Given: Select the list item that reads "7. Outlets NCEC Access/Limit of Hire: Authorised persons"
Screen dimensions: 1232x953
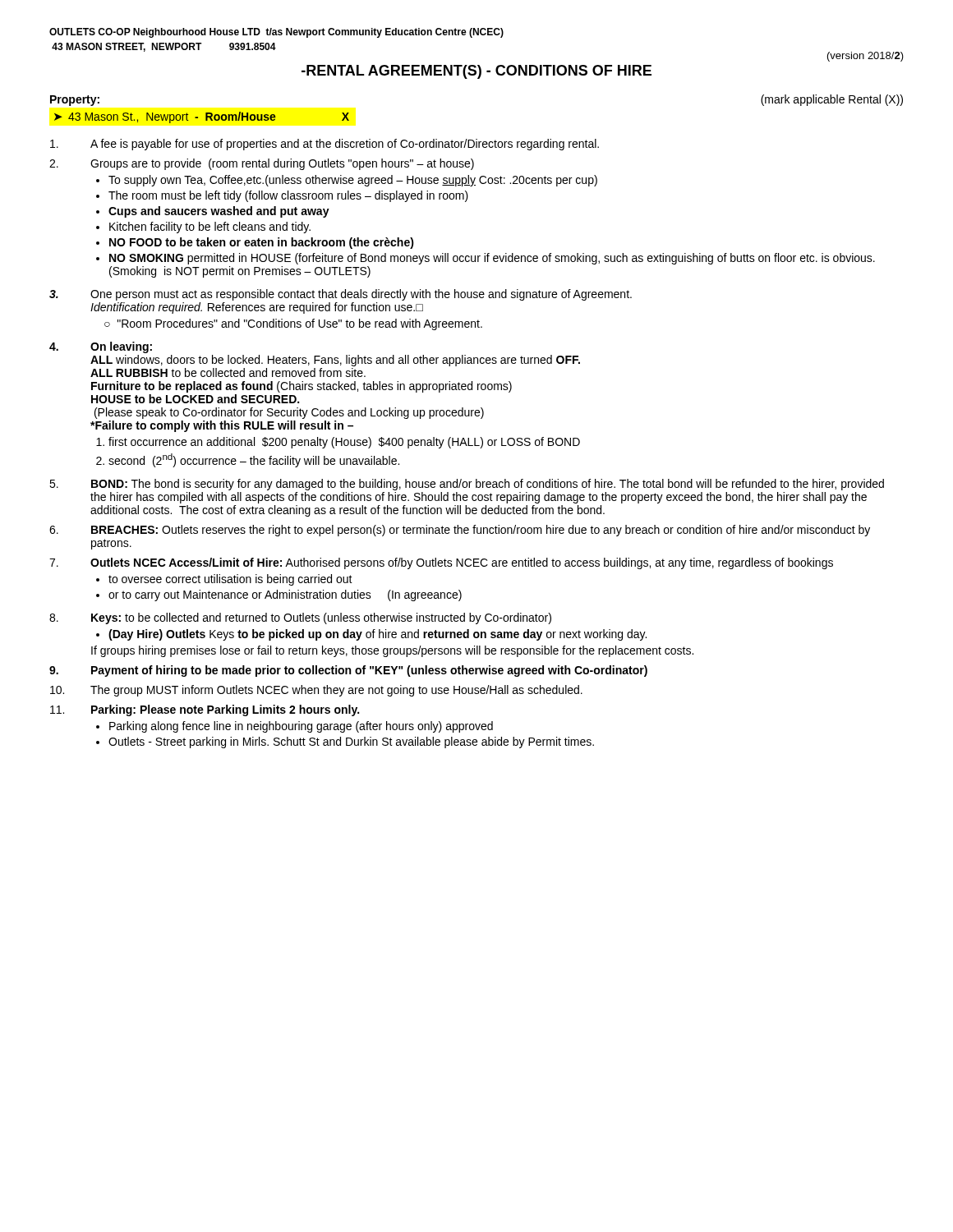Looking at the screenshot, I should click(x=441, y=563).
